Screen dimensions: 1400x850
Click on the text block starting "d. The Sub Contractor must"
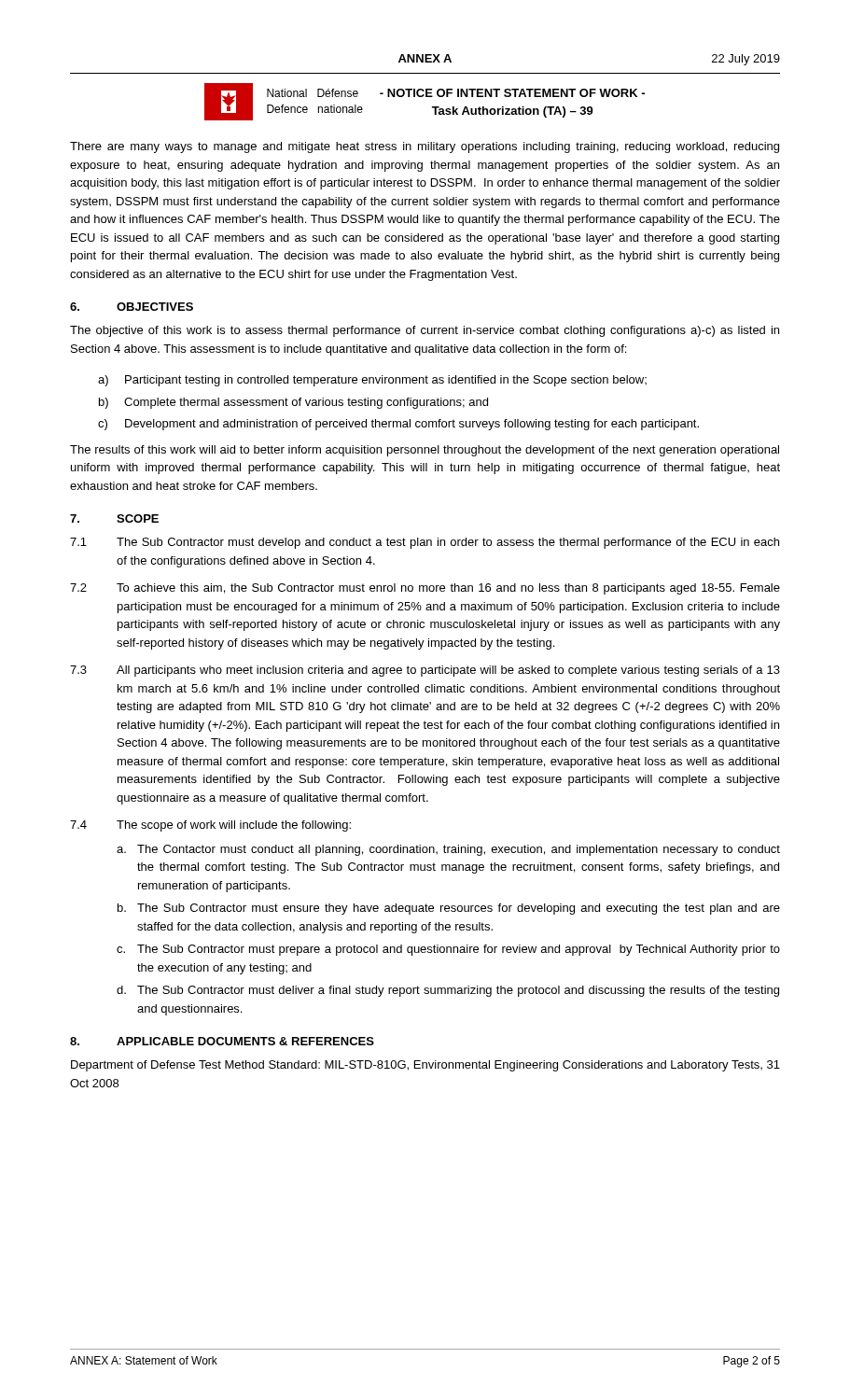(448, 999)
